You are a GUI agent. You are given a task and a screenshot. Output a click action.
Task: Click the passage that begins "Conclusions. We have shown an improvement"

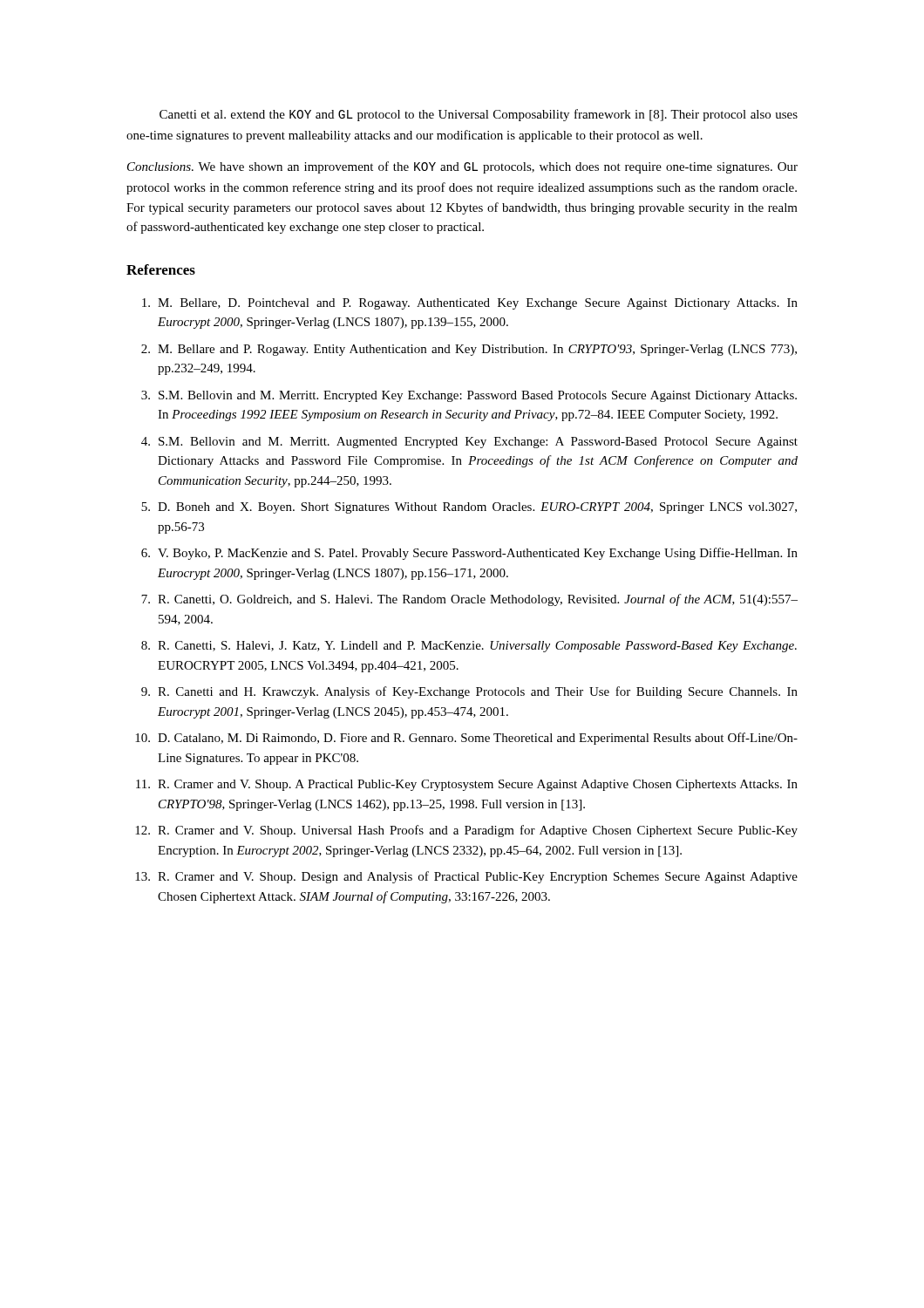click(462, 197)
